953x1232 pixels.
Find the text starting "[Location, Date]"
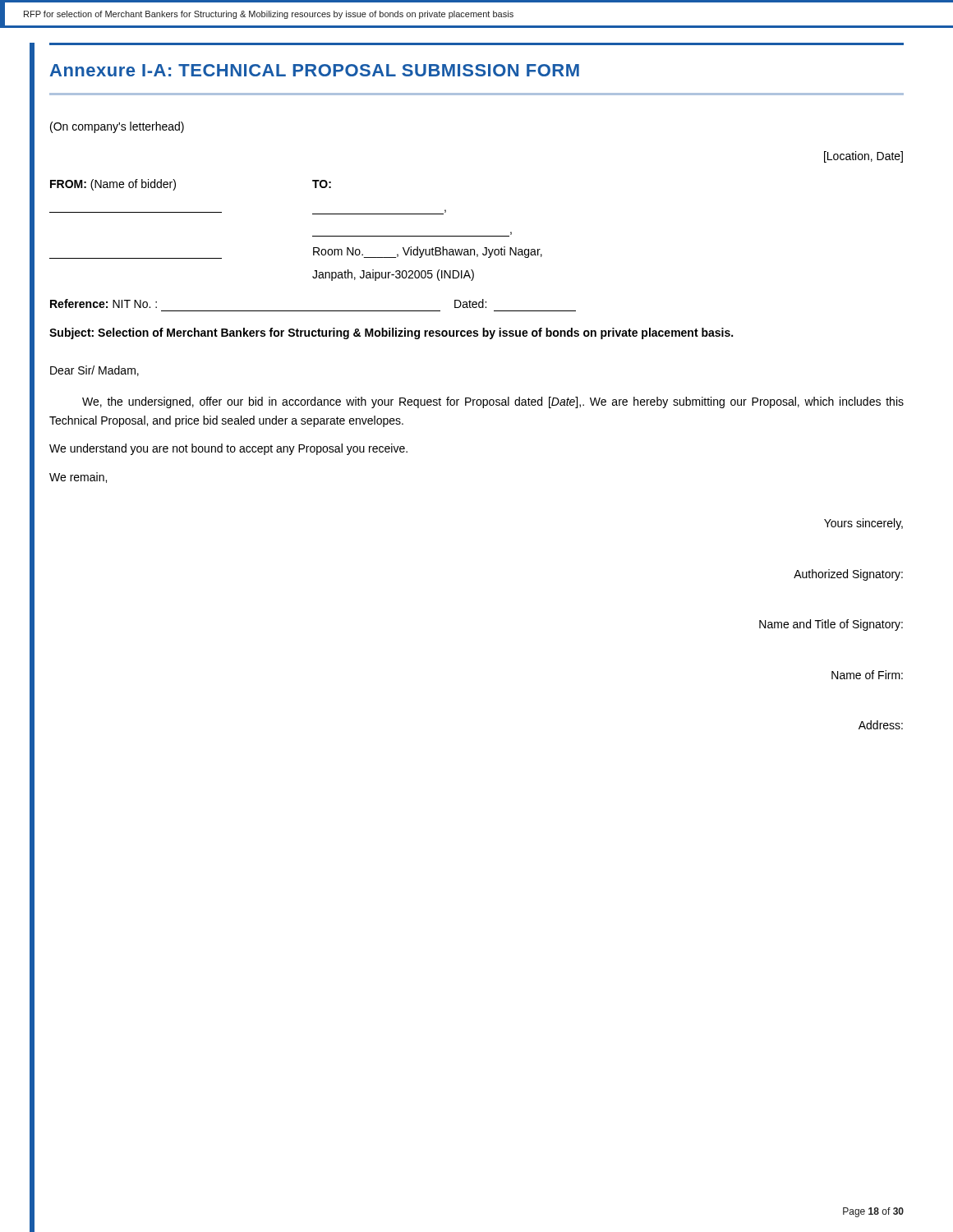[863, 156]
